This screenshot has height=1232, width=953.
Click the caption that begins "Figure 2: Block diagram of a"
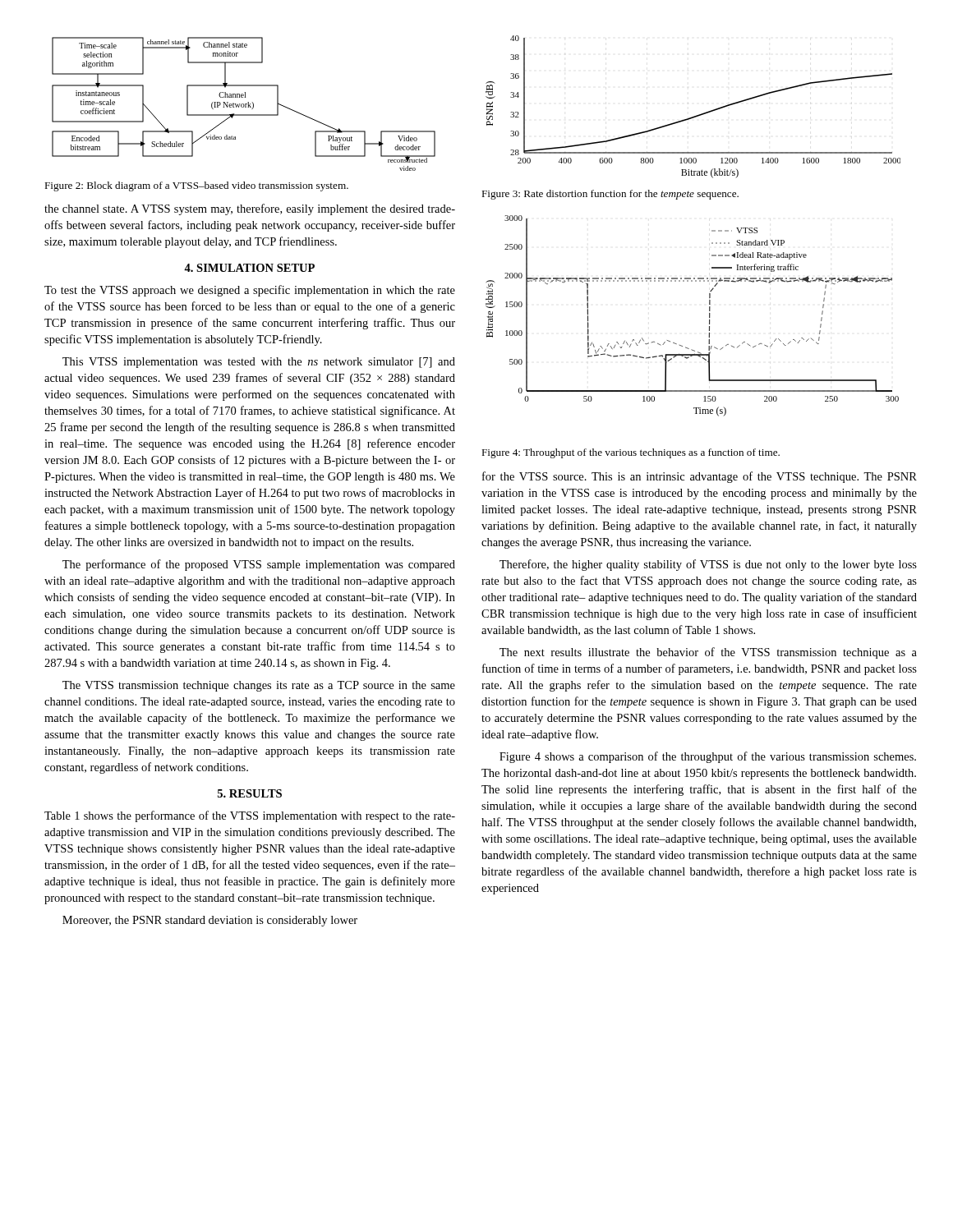point(197,185)
